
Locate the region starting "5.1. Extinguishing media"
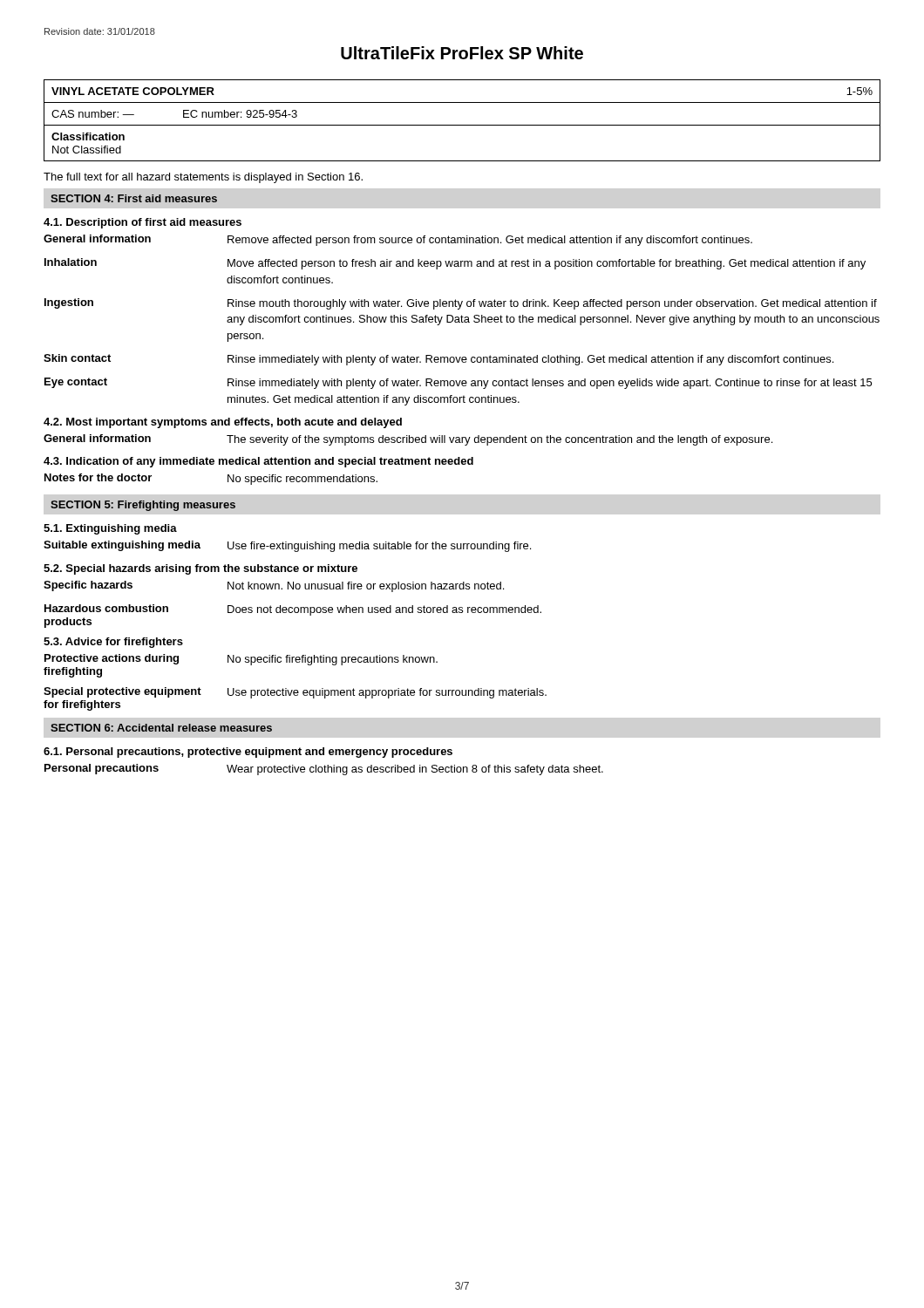coord(110,528)
